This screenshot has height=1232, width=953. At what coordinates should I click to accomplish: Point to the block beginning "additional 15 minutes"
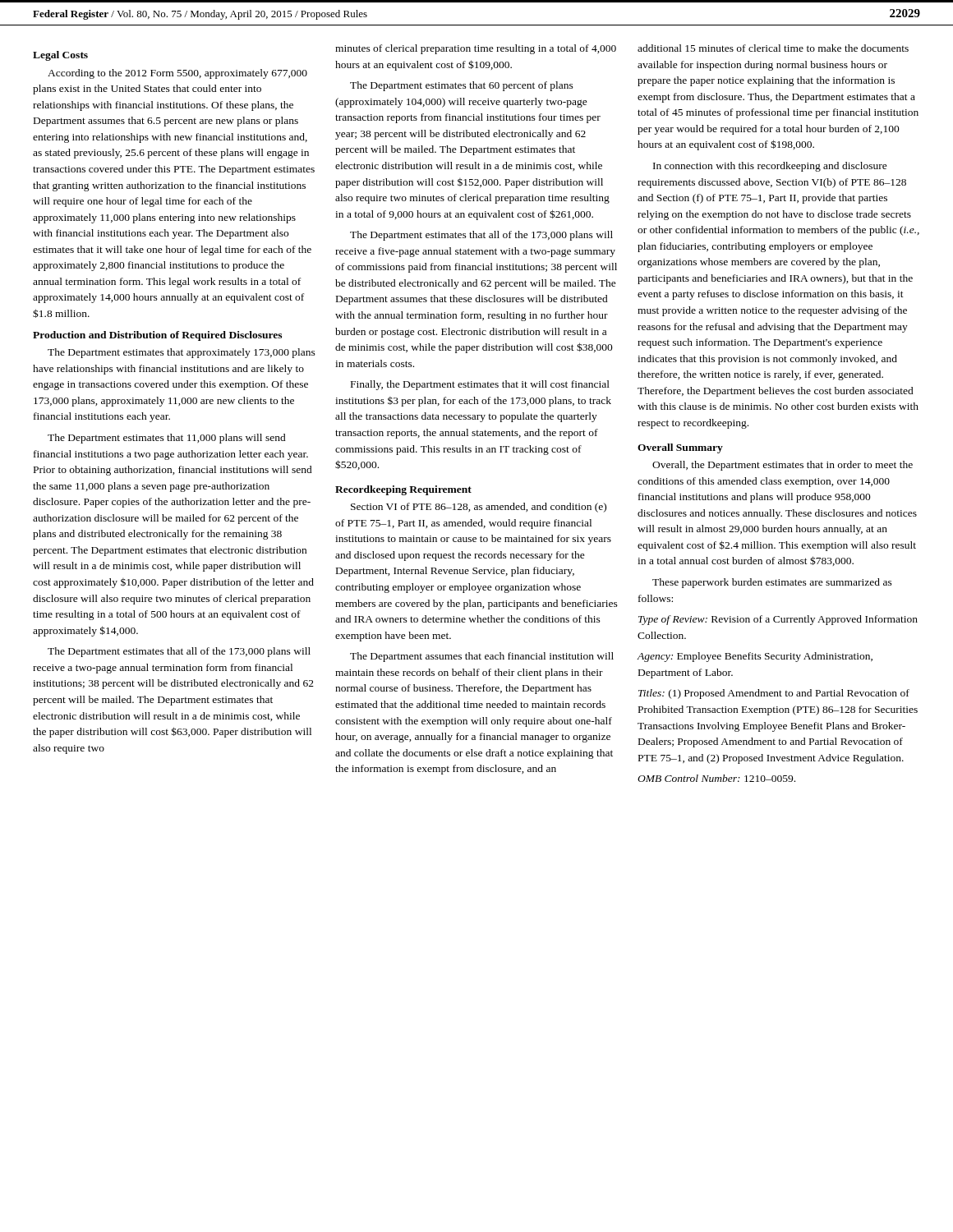coord(779,236)
